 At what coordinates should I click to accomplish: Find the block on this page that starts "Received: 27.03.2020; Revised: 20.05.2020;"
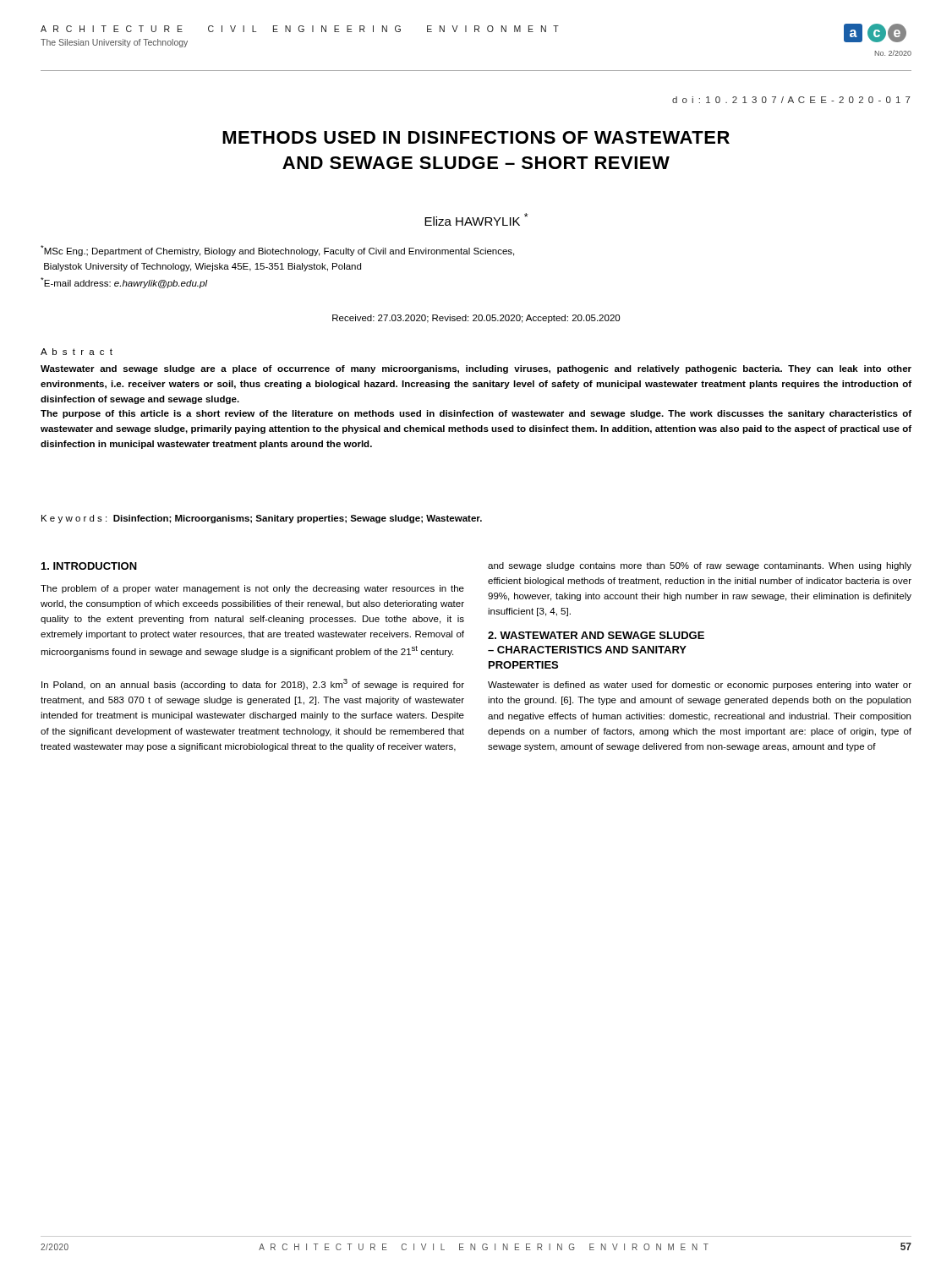476,318
